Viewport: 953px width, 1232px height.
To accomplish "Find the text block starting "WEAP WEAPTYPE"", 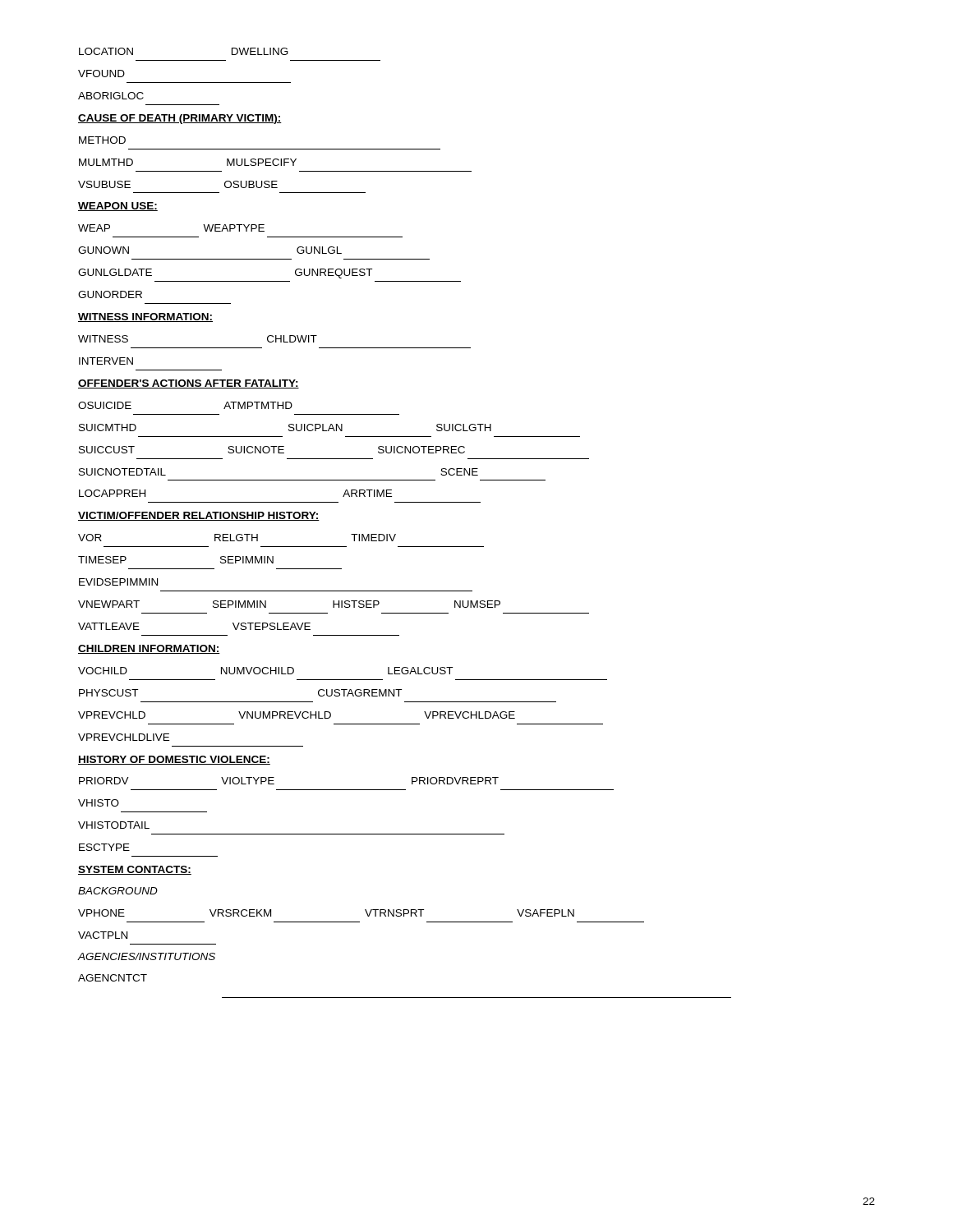I will tap(240, 229).
